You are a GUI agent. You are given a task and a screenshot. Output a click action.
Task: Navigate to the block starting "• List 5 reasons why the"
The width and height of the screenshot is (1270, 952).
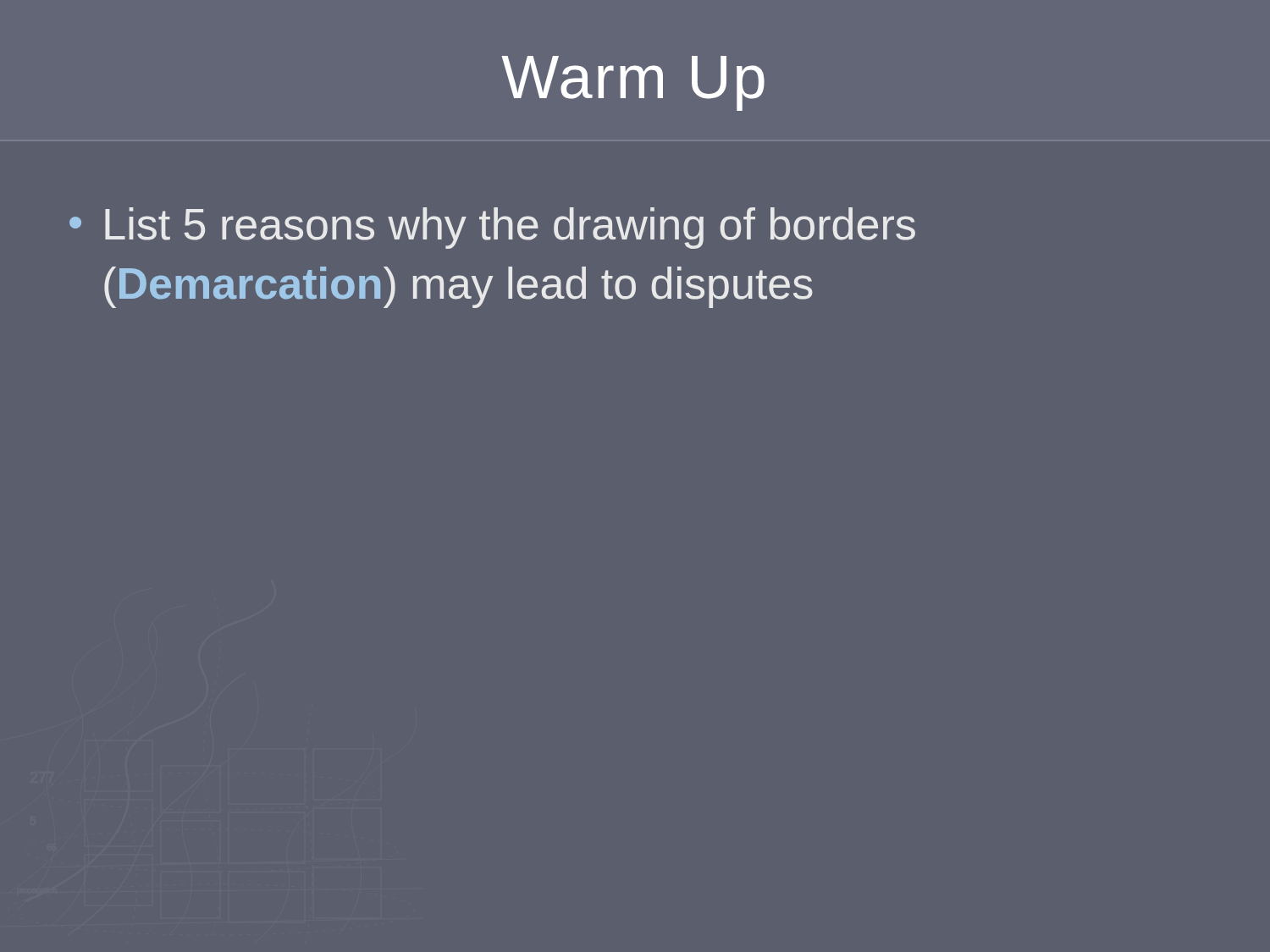click(x=492, y=254)
